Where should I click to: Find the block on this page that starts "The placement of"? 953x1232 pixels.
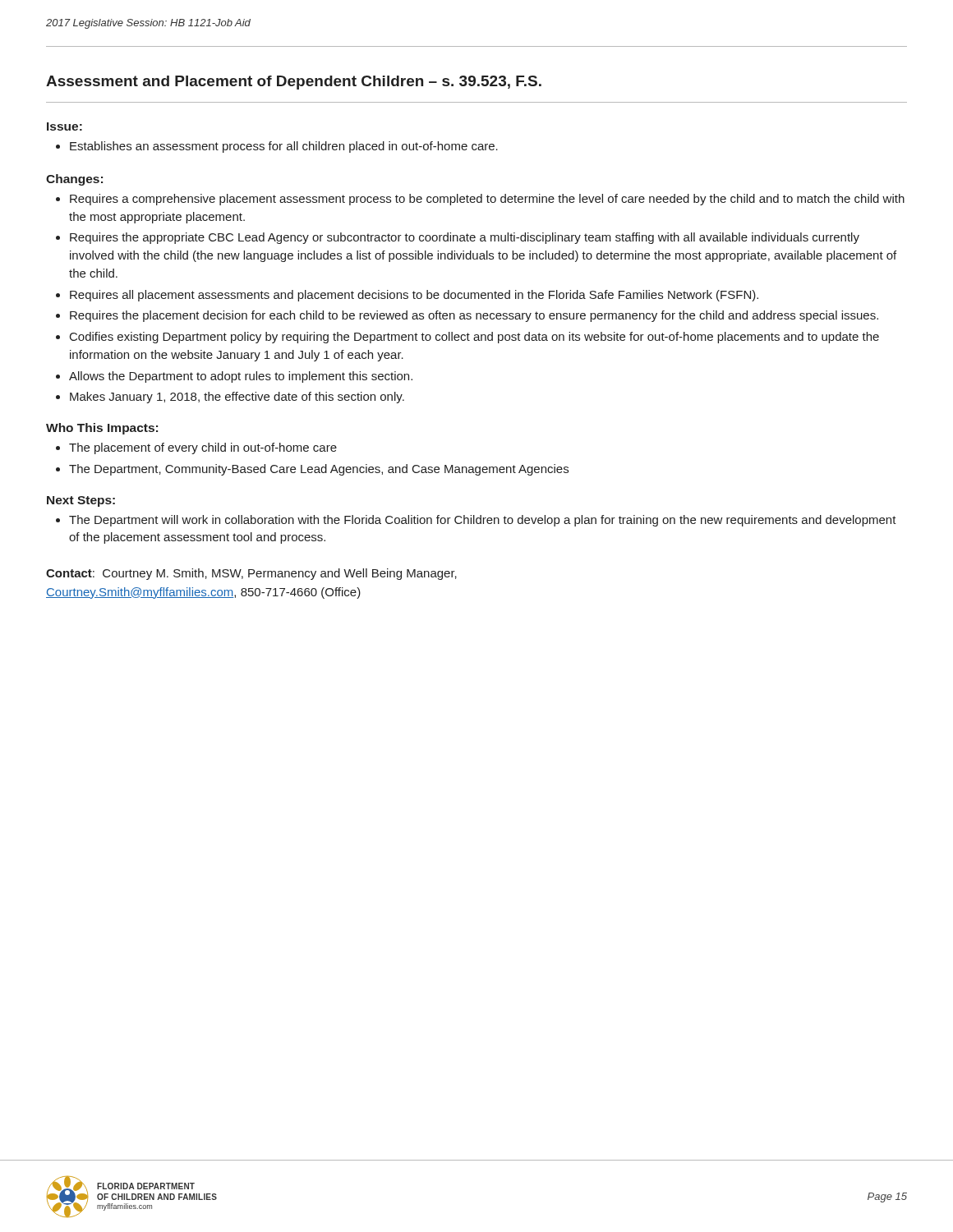pyautogui.click(x=196, y=448)
